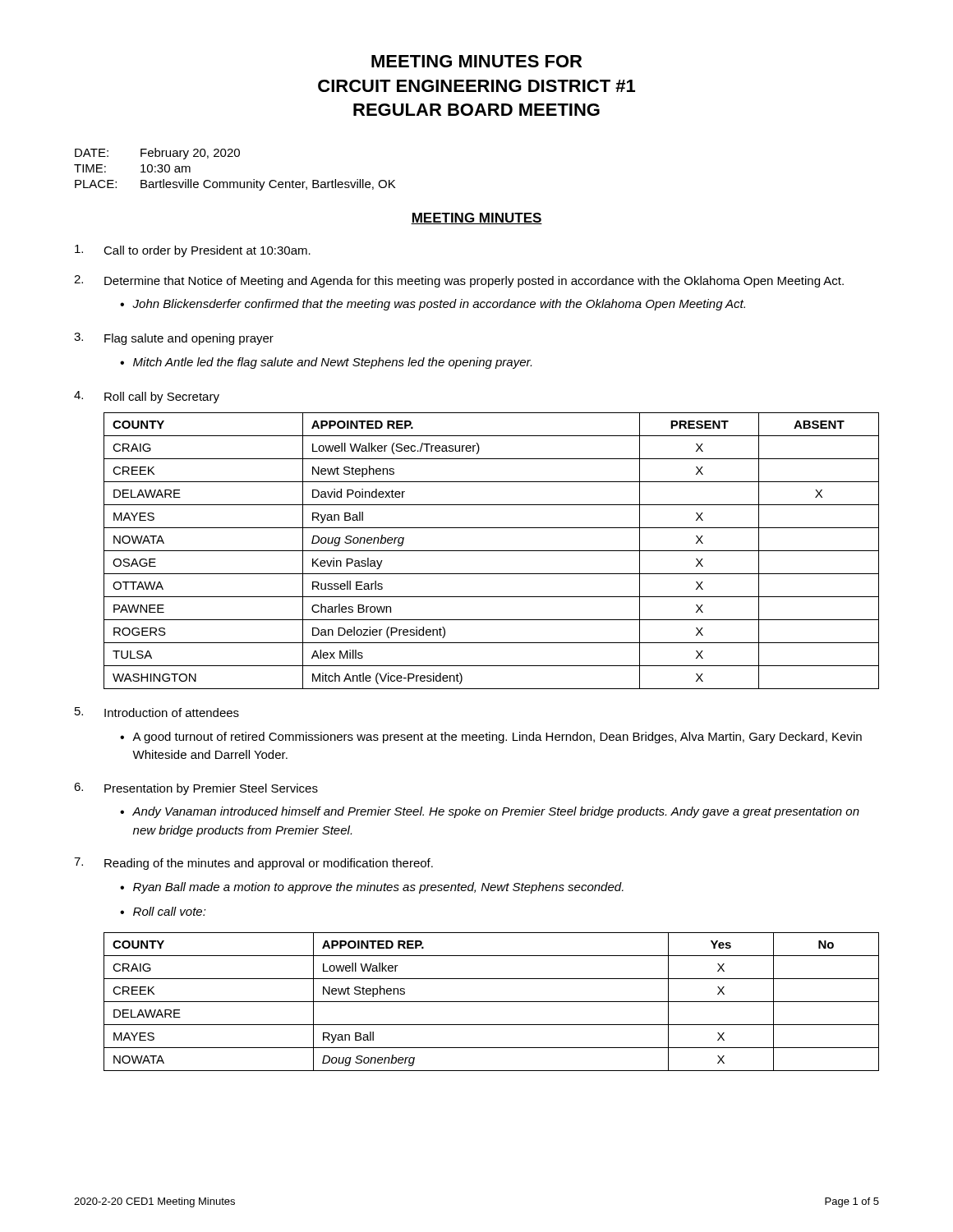The width and height of the screenshot is (953, 1232).
Task: Point to the passage starting "7. Reading of the minutes and"
Action: point(476,890)
